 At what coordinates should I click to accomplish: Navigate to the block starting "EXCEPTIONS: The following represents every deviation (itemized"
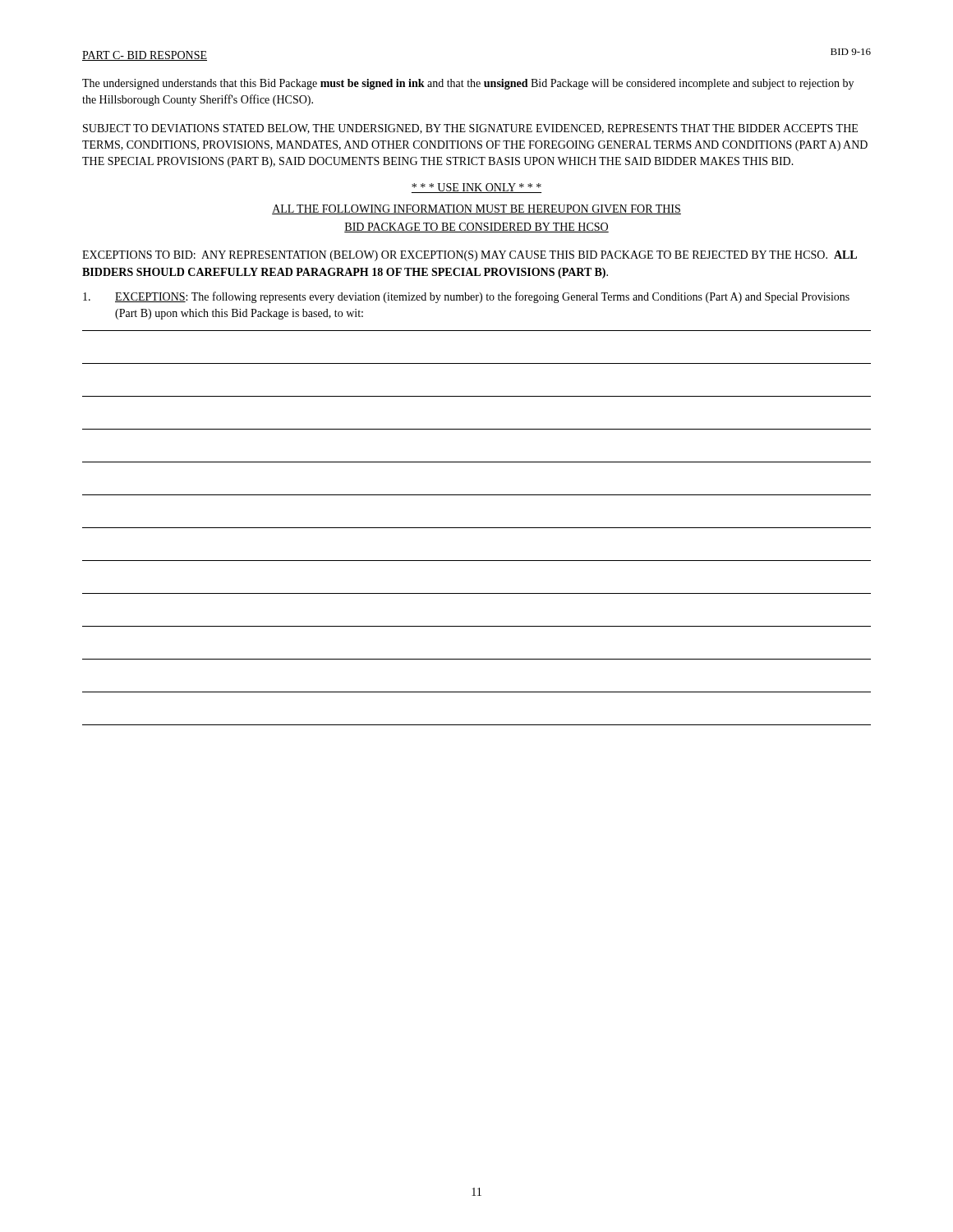(x=476, y=306)
